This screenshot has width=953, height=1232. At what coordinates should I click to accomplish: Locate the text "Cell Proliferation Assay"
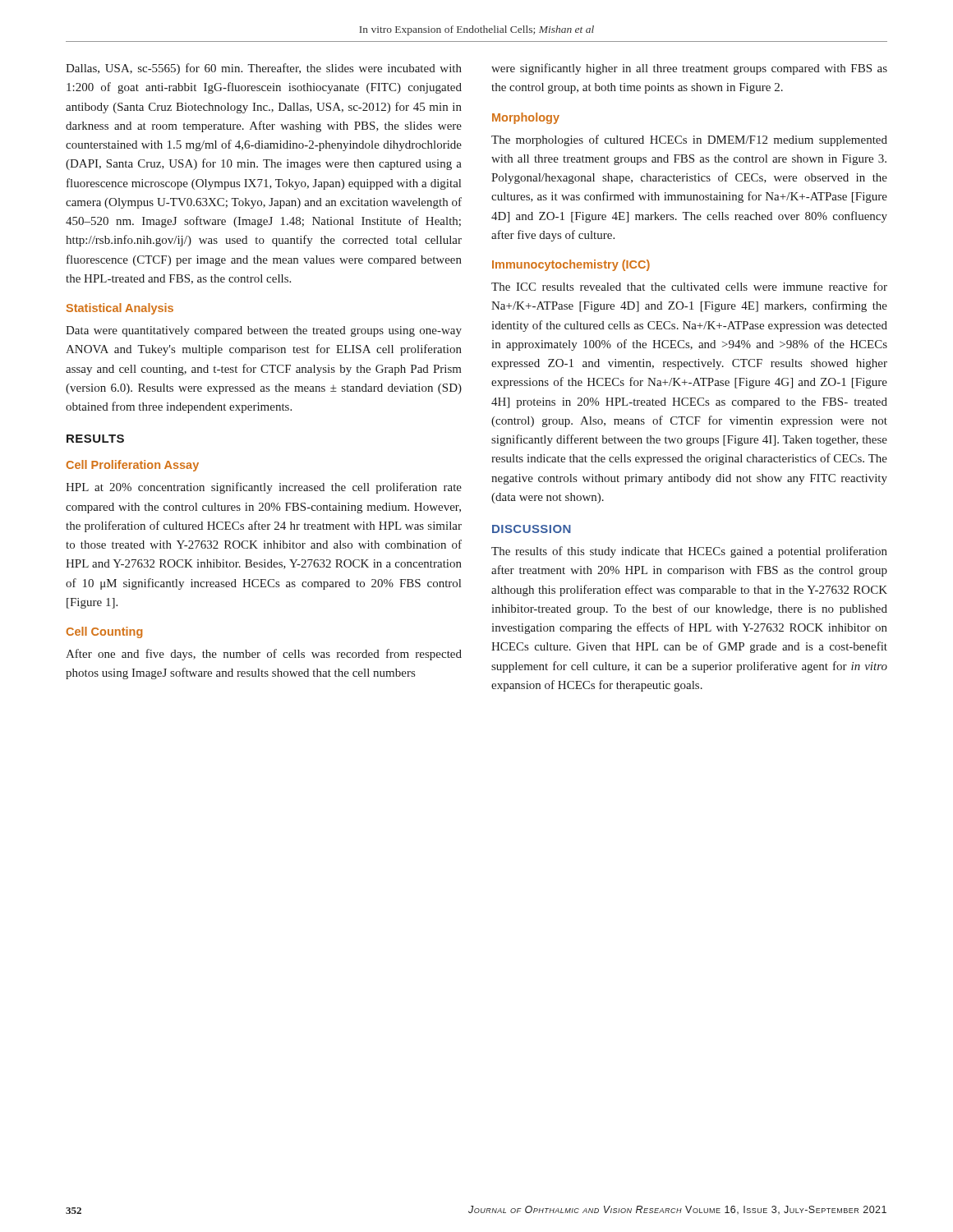pos(132,465)
